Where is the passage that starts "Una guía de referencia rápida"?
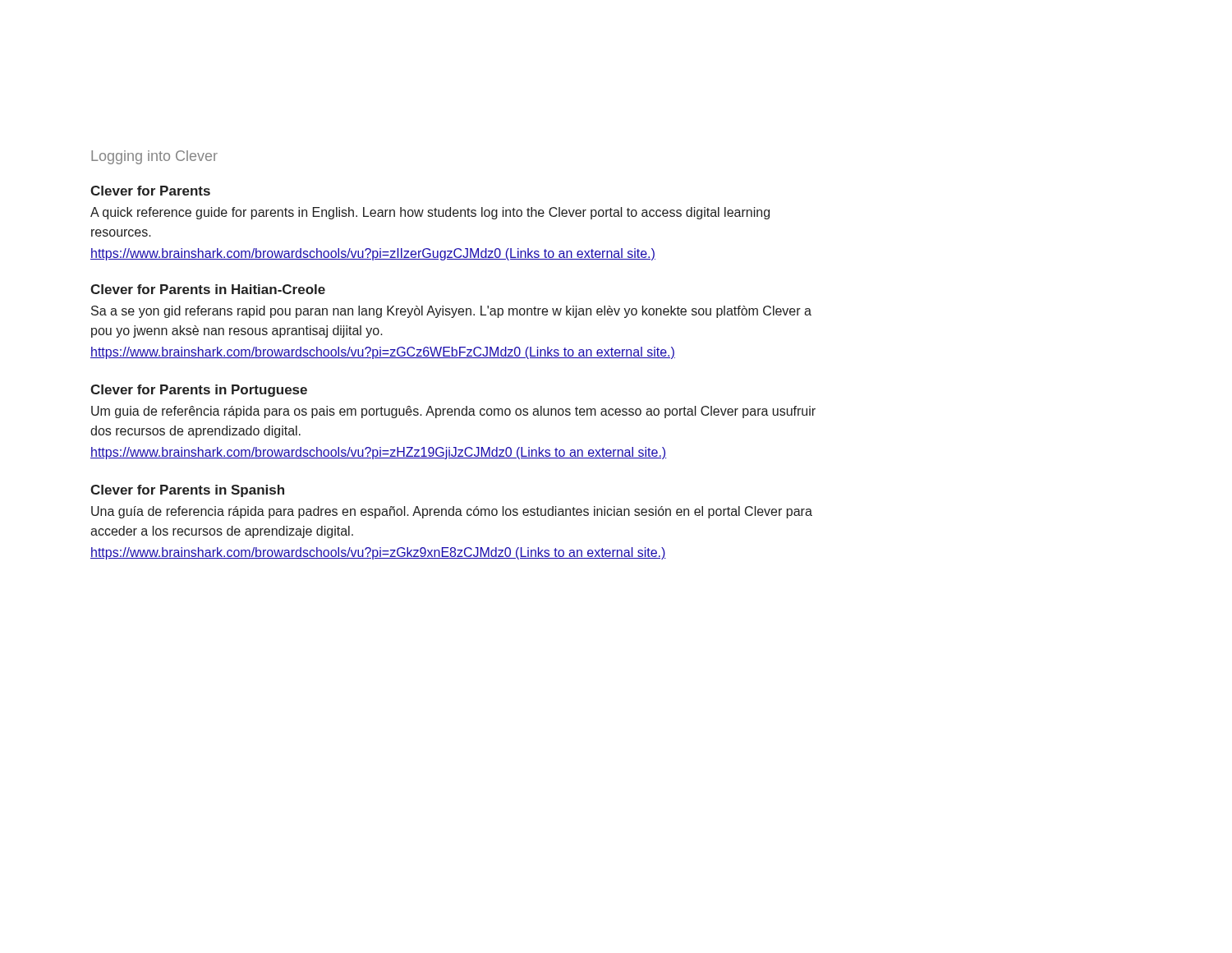 tap(460, 522)
